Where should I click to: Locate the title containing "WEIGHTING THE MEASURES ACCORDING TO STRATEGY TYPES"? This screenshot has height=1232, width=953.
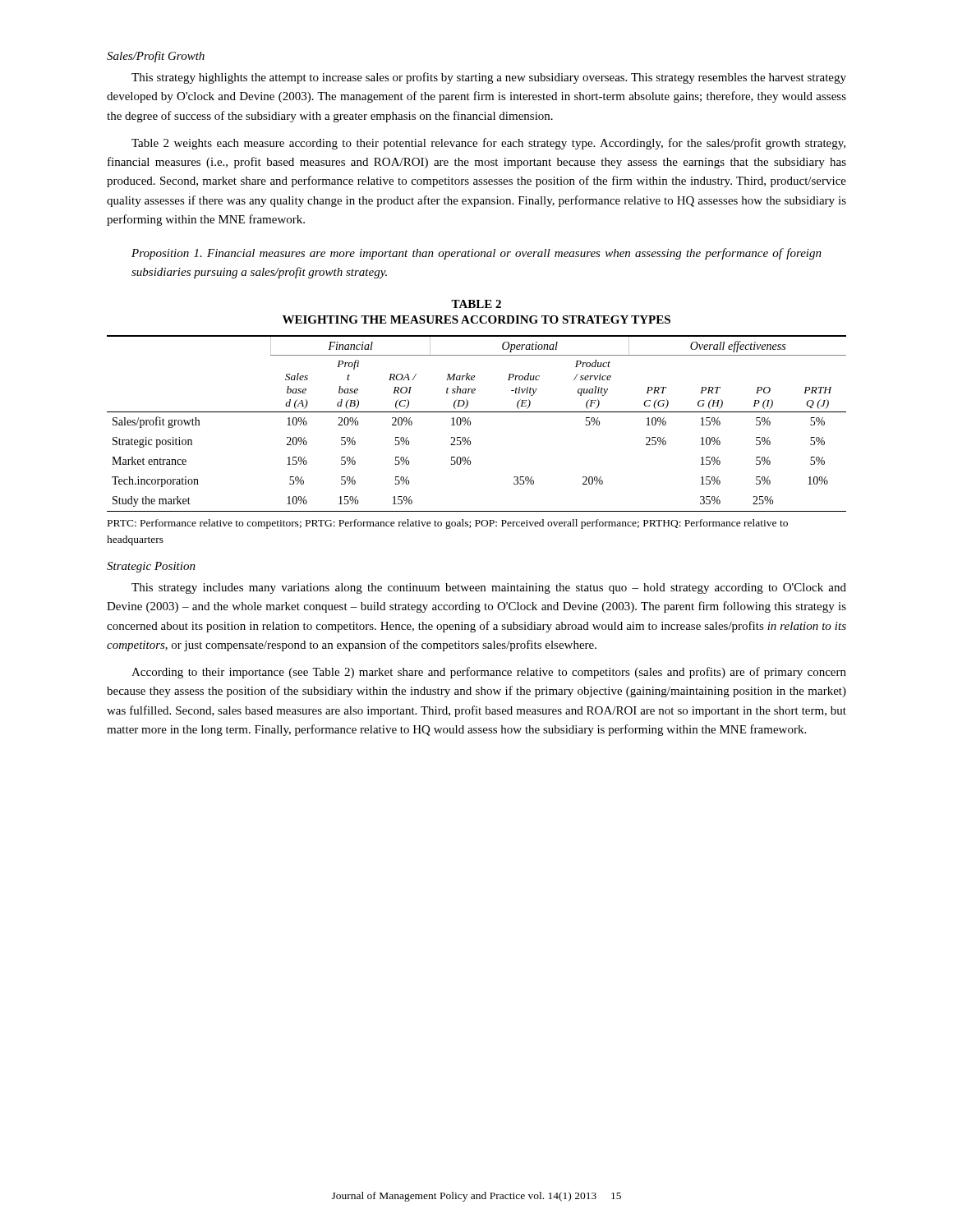(476, 319)
